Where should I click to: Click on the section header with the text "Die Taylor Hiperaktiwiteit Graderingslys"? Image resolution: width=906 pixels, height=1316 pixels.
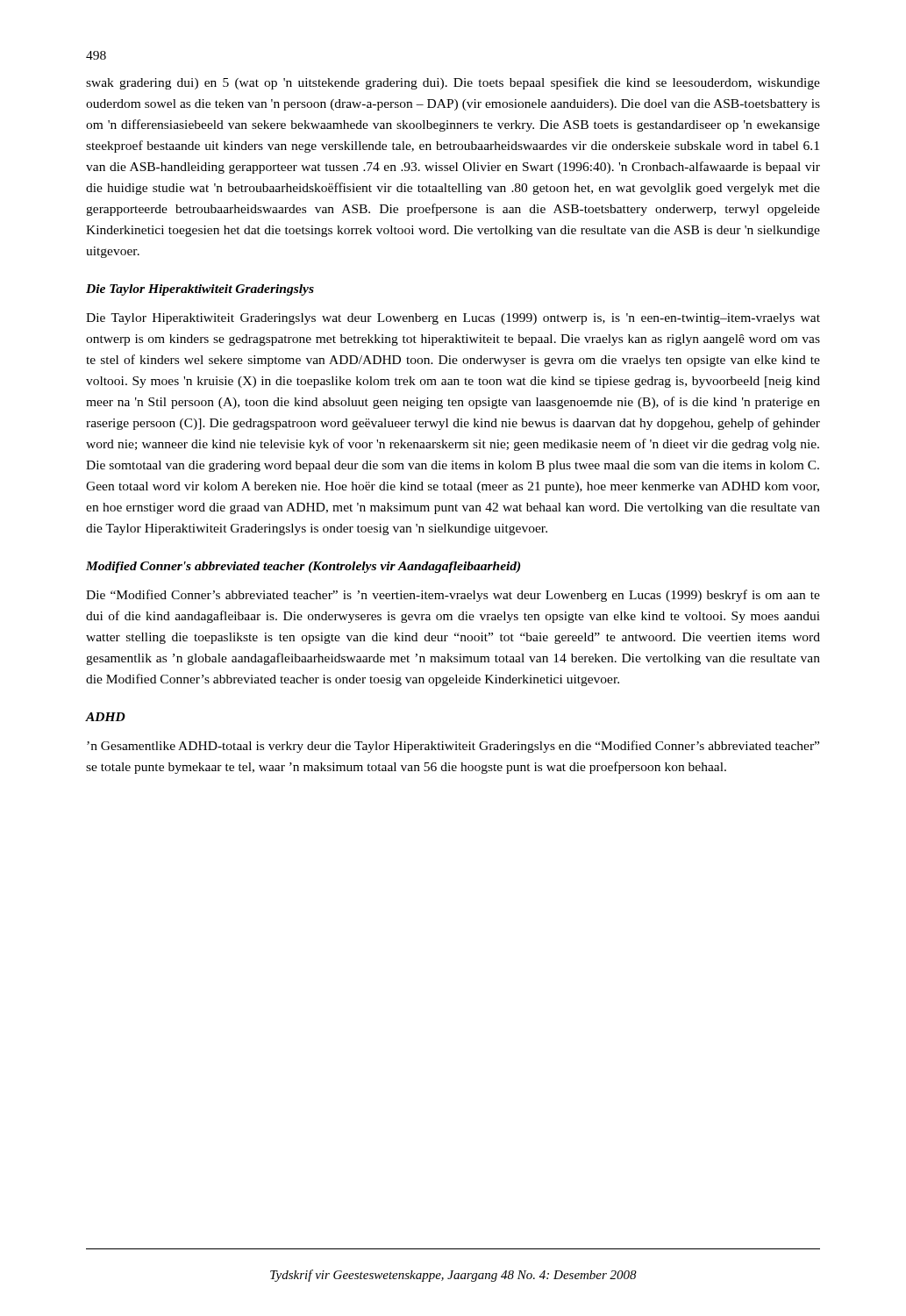pos(200,288)
